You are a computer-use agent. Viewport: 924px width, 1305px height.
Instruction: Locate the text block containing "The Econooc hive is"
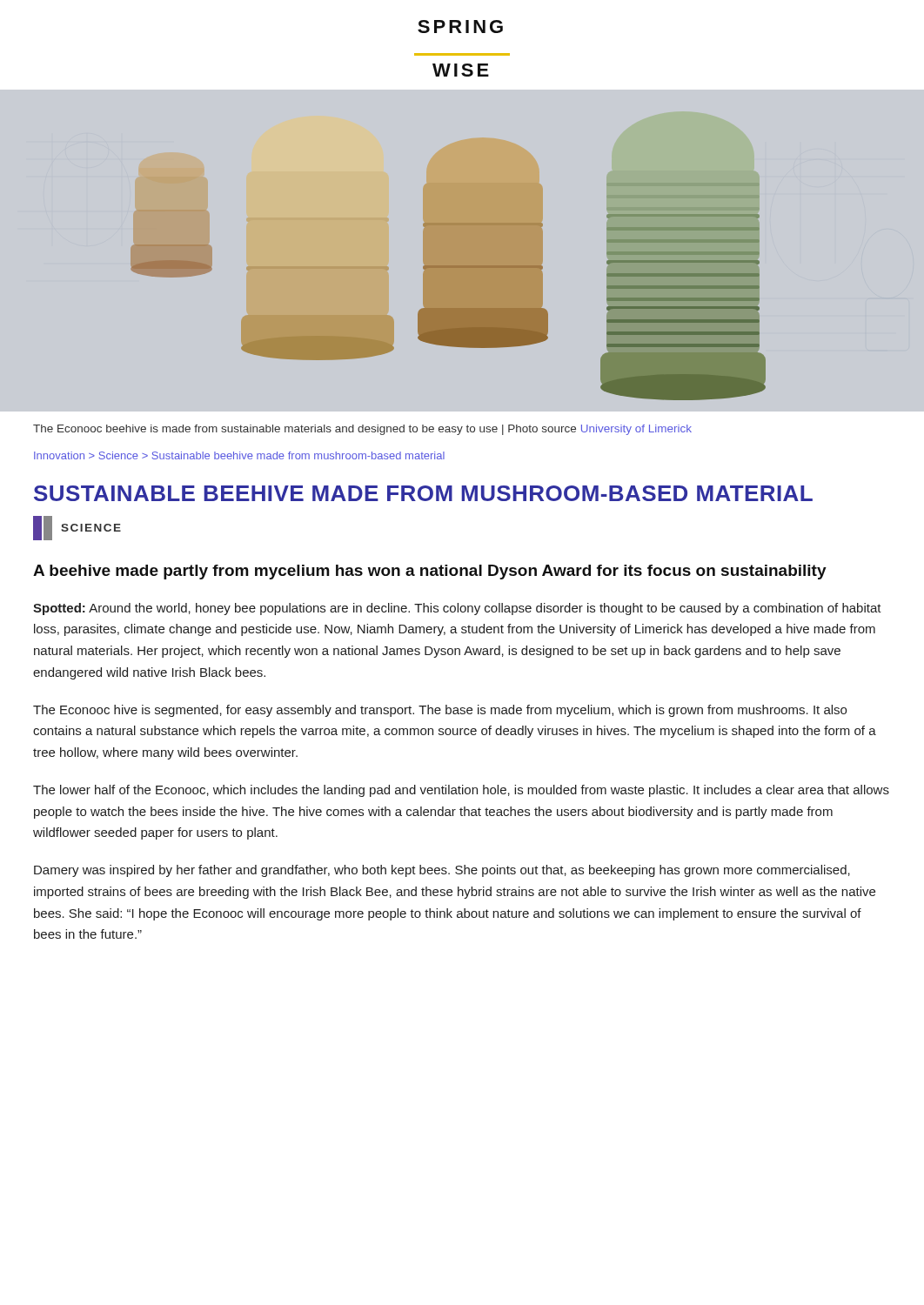[454, 731]
